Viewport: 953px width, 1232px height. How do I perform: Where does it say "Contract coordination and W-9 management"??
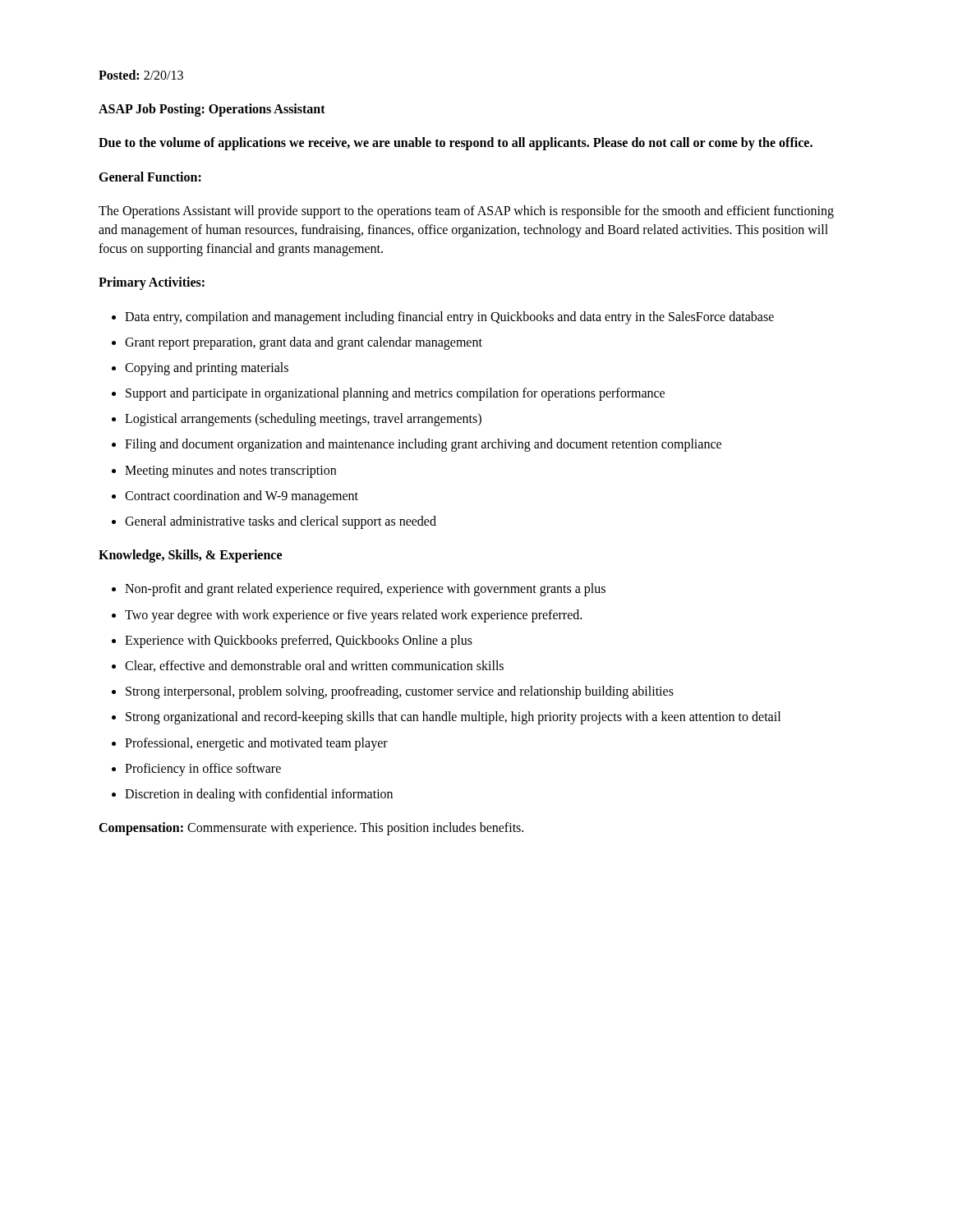tap(235, 497)
